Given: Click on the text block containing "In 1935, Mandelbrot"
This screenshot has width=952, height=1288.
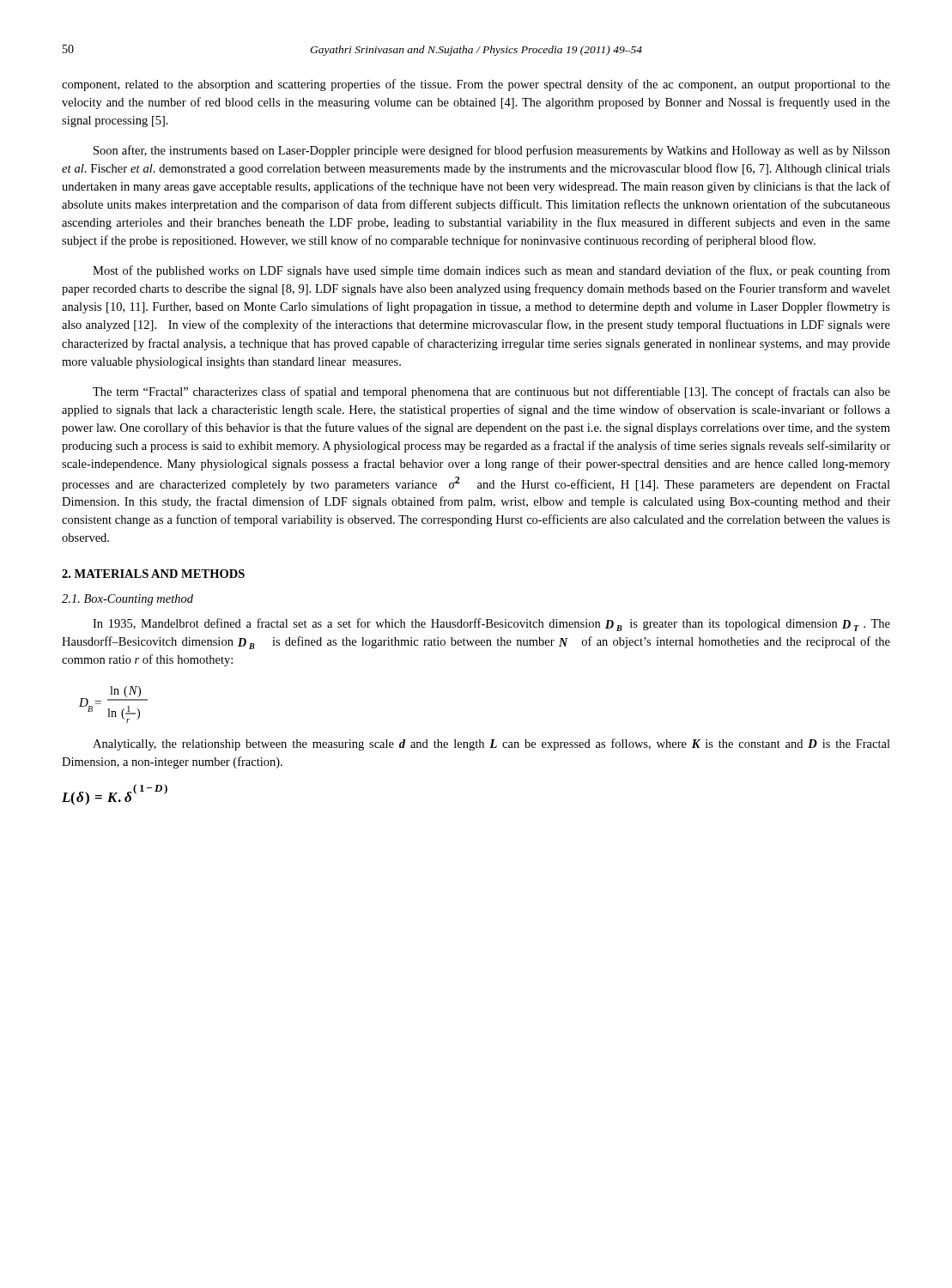Looking at the screenshot, I should click(x=476, y=641).
